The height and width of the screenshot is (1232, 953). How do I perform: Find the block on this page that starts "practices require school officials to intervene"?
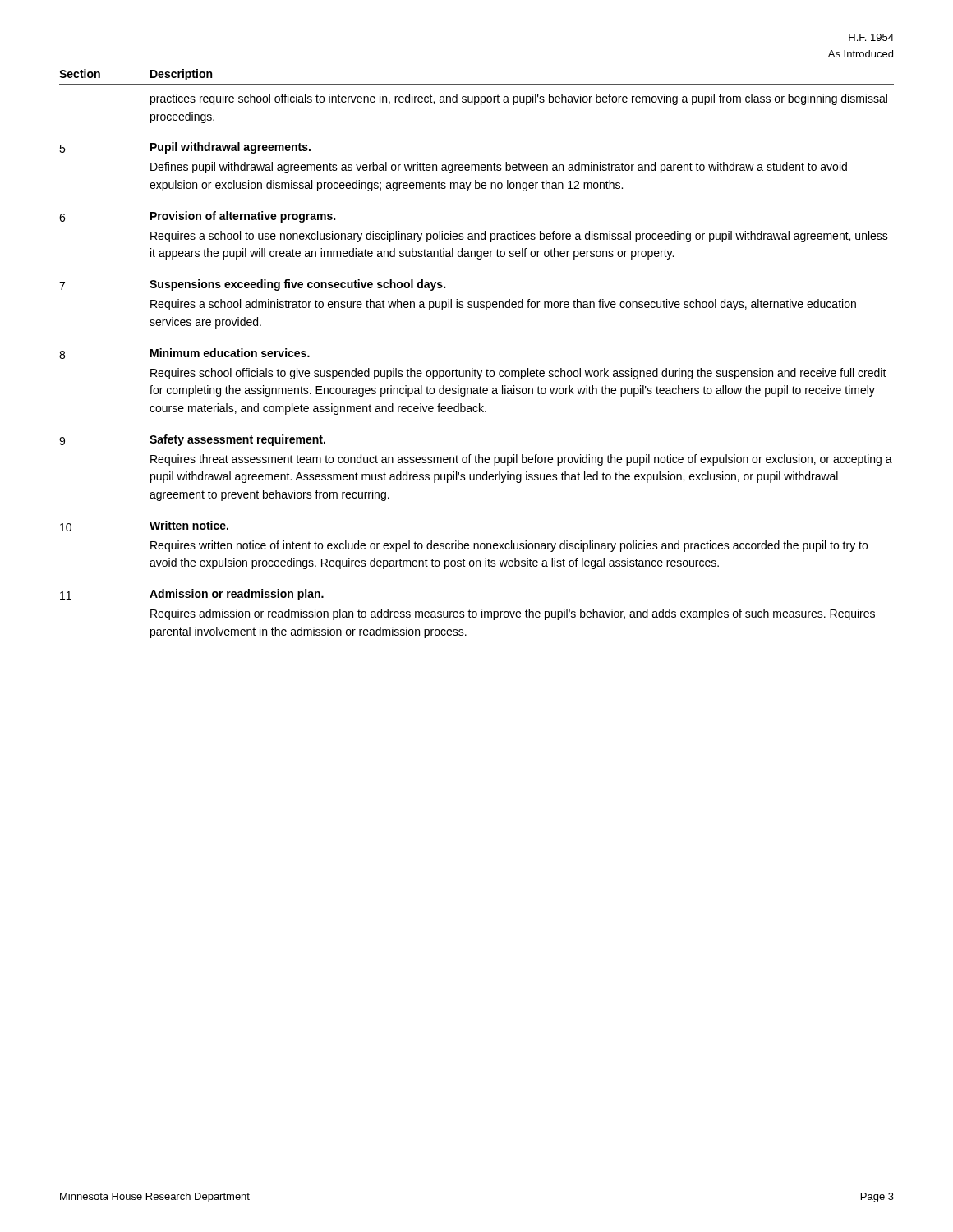(476, 108)
